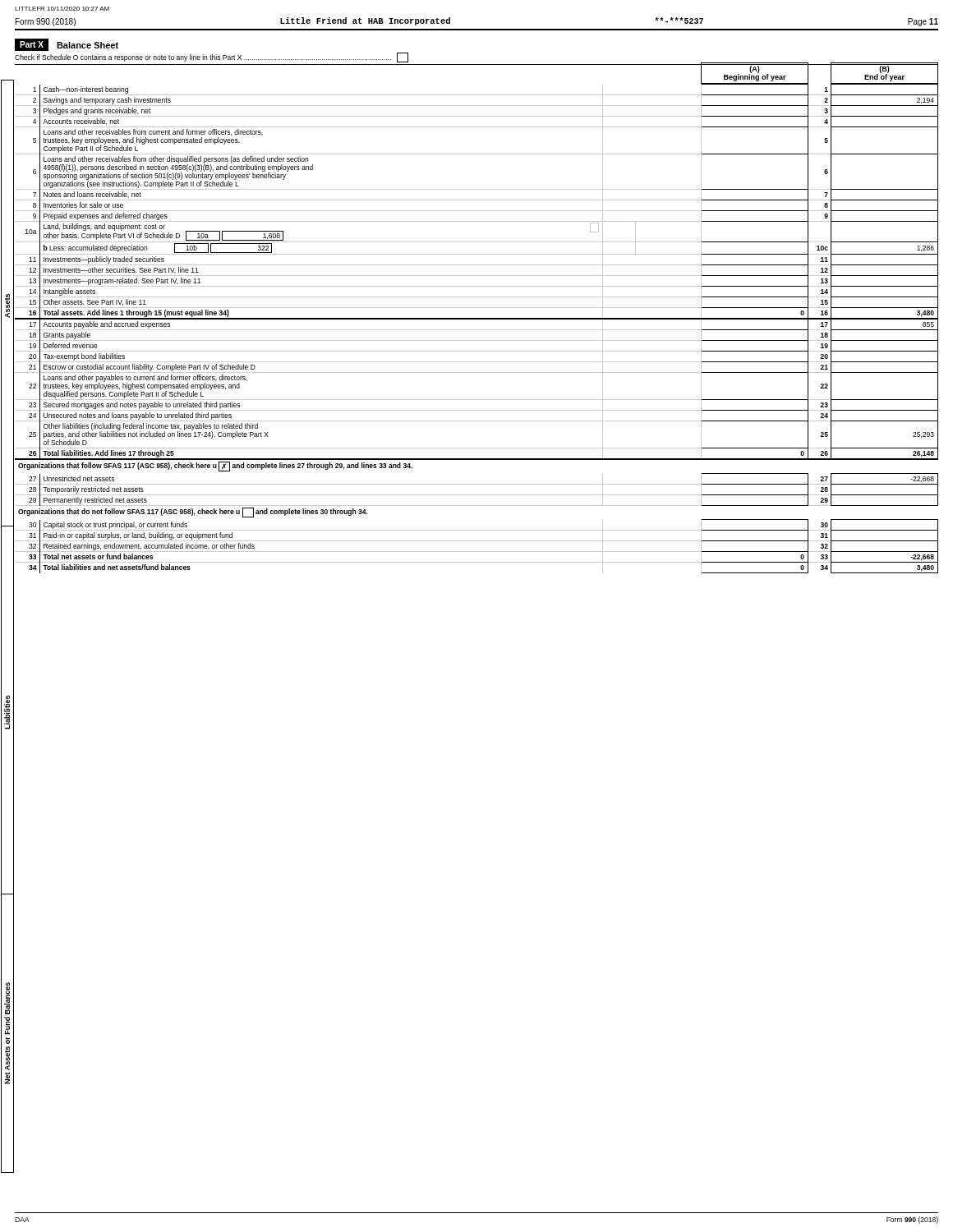Click the passage that begins "Check if Schedule"

click(x=211, y=58)
